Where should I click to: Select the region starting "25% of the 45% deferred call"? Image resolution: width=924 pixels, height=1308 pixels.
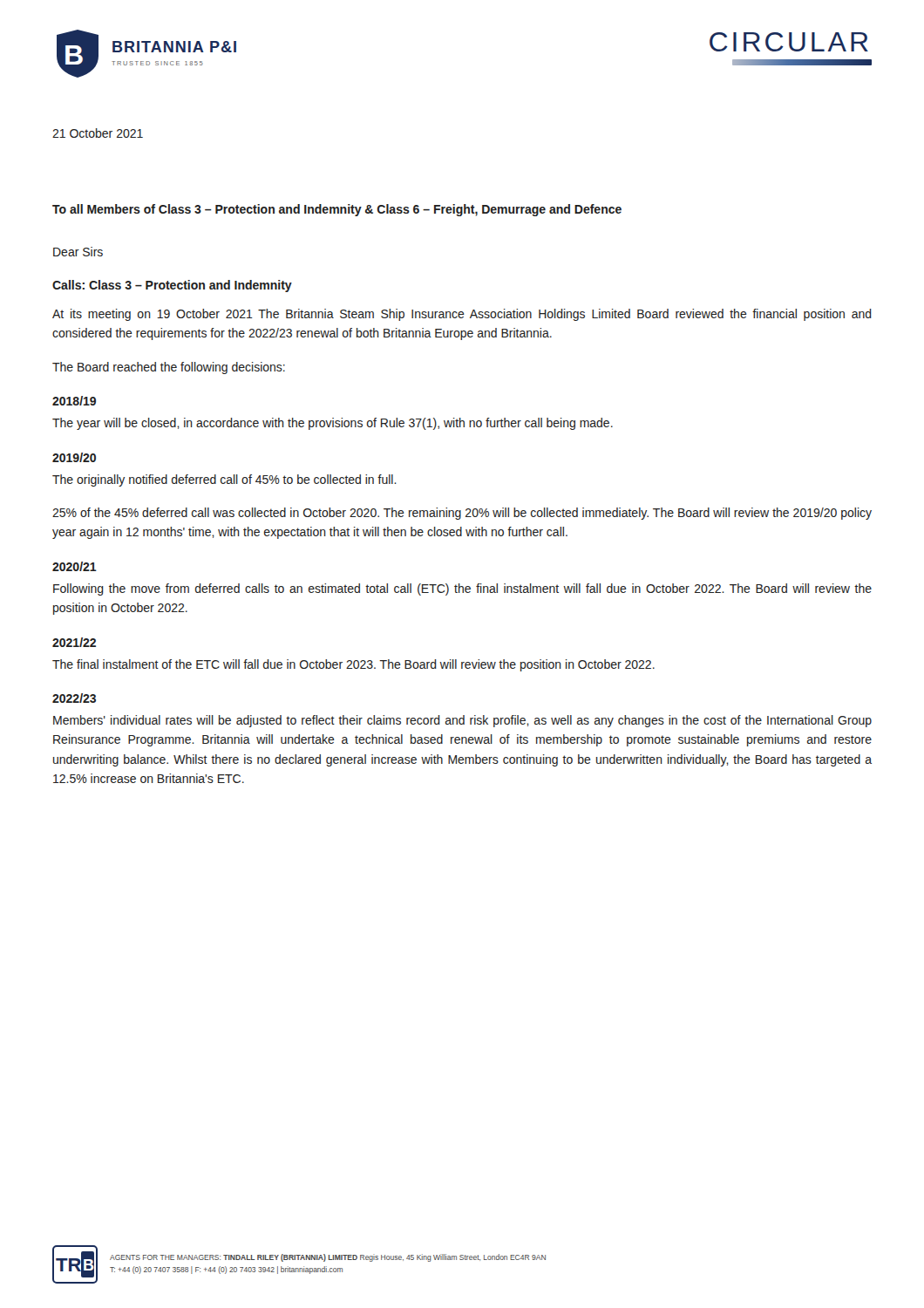point(462,522)
